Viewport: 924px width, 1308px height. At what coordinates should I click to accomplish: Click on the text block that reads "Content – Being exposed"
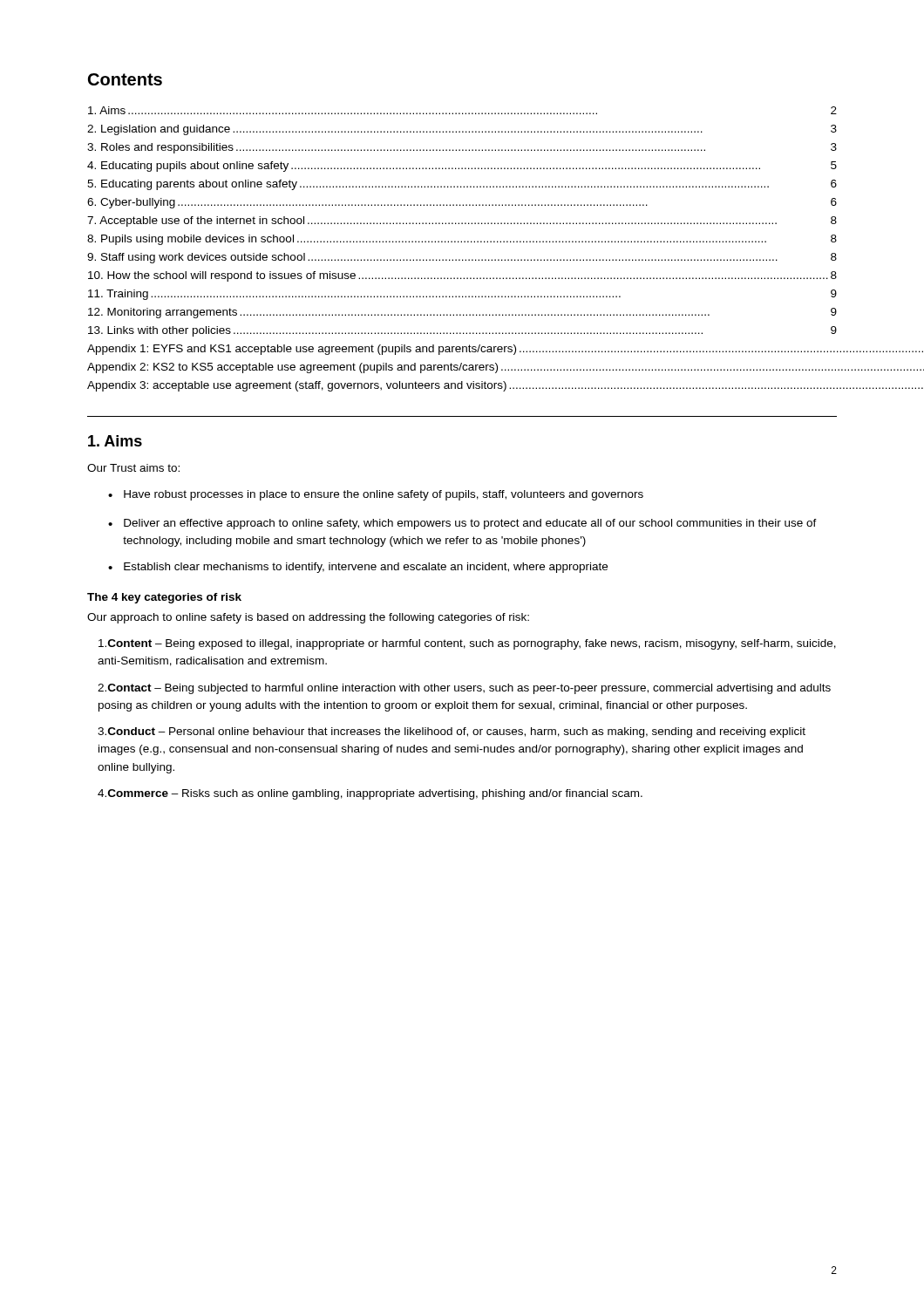click(x=467, y=652)
